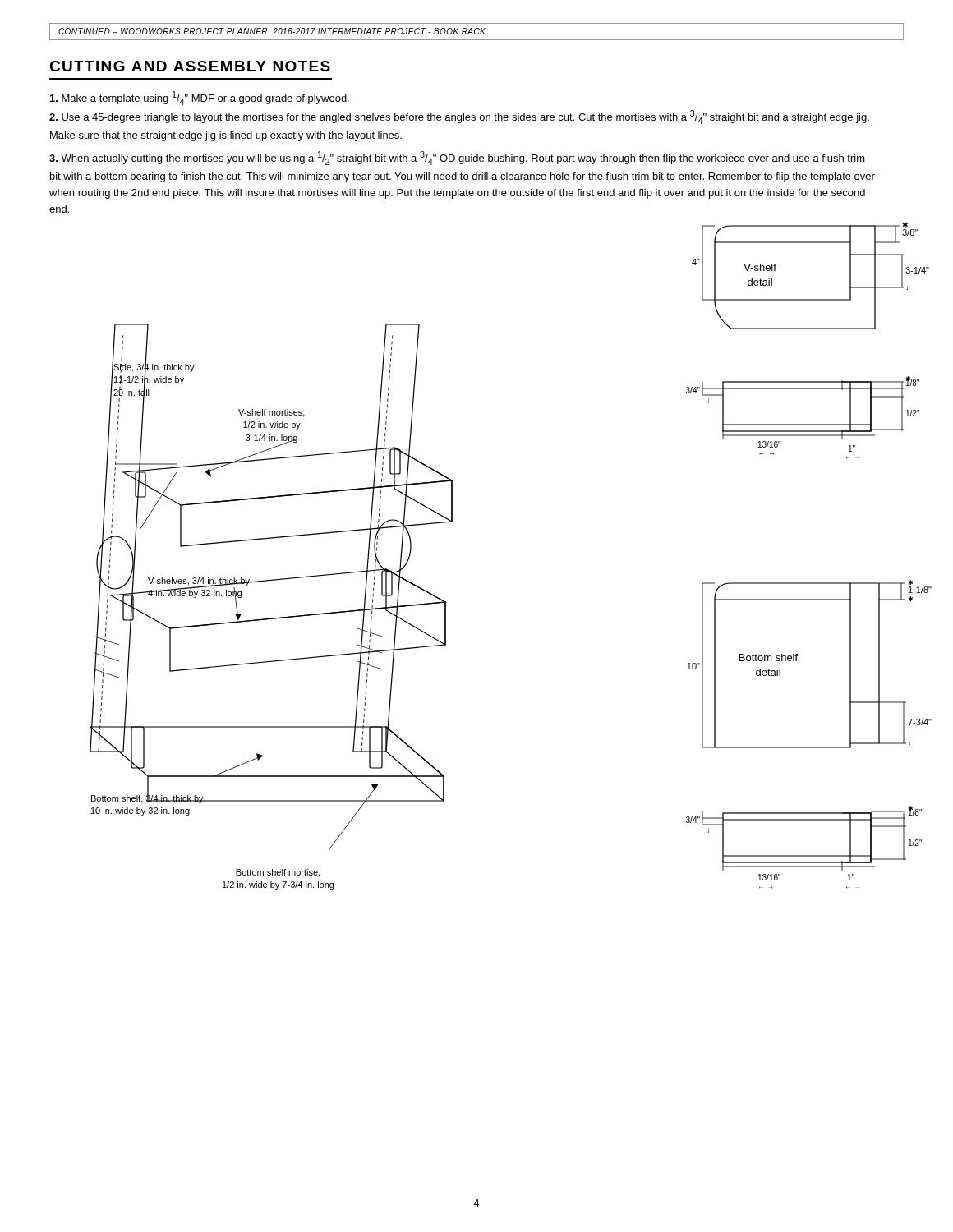Find the list item with the text "Make a template using 1/4" MDF or"

click(x=200, y=98)
